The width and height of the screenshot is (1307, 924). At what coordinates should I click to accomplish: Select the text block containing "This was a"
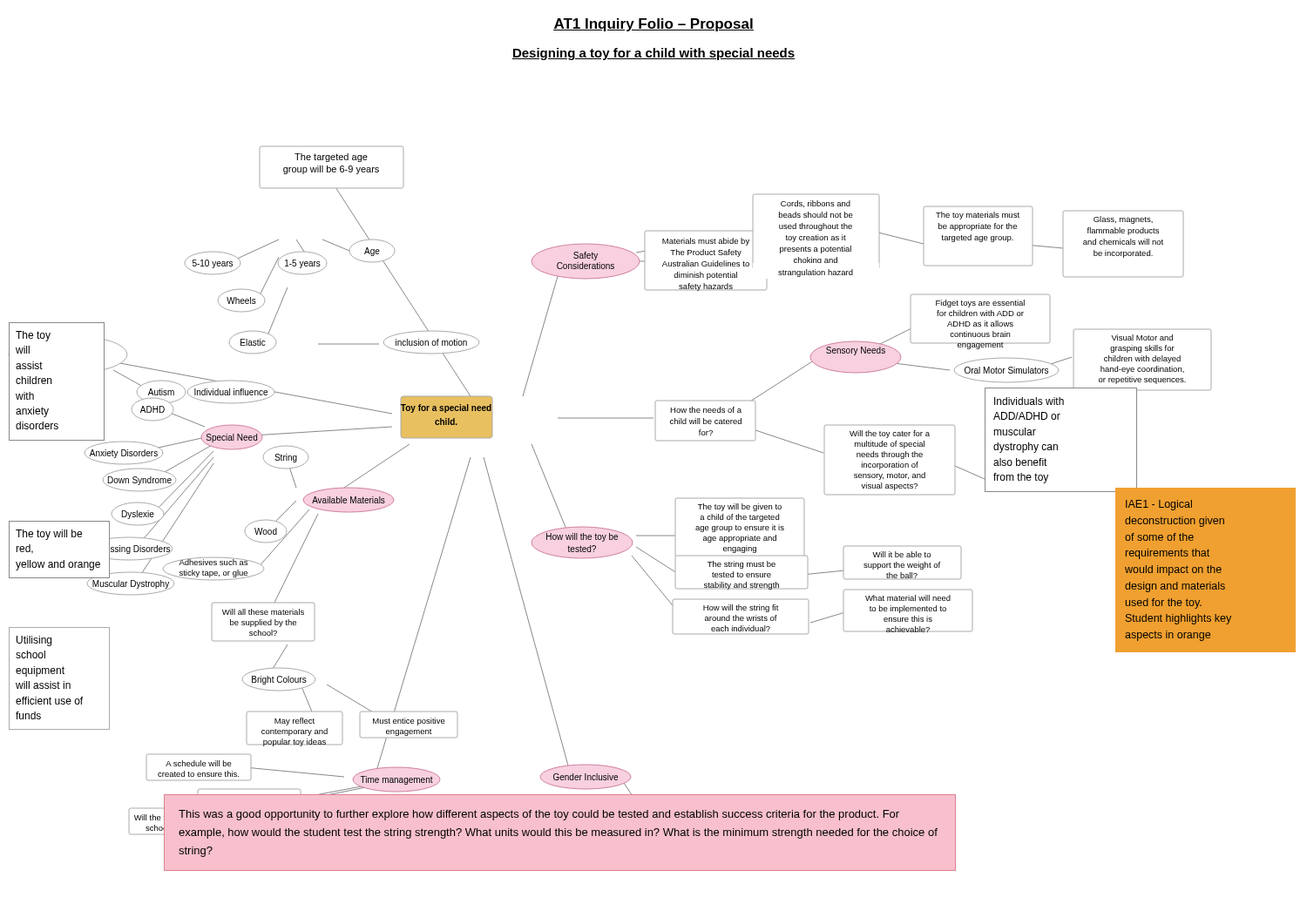tap(558, 832)
